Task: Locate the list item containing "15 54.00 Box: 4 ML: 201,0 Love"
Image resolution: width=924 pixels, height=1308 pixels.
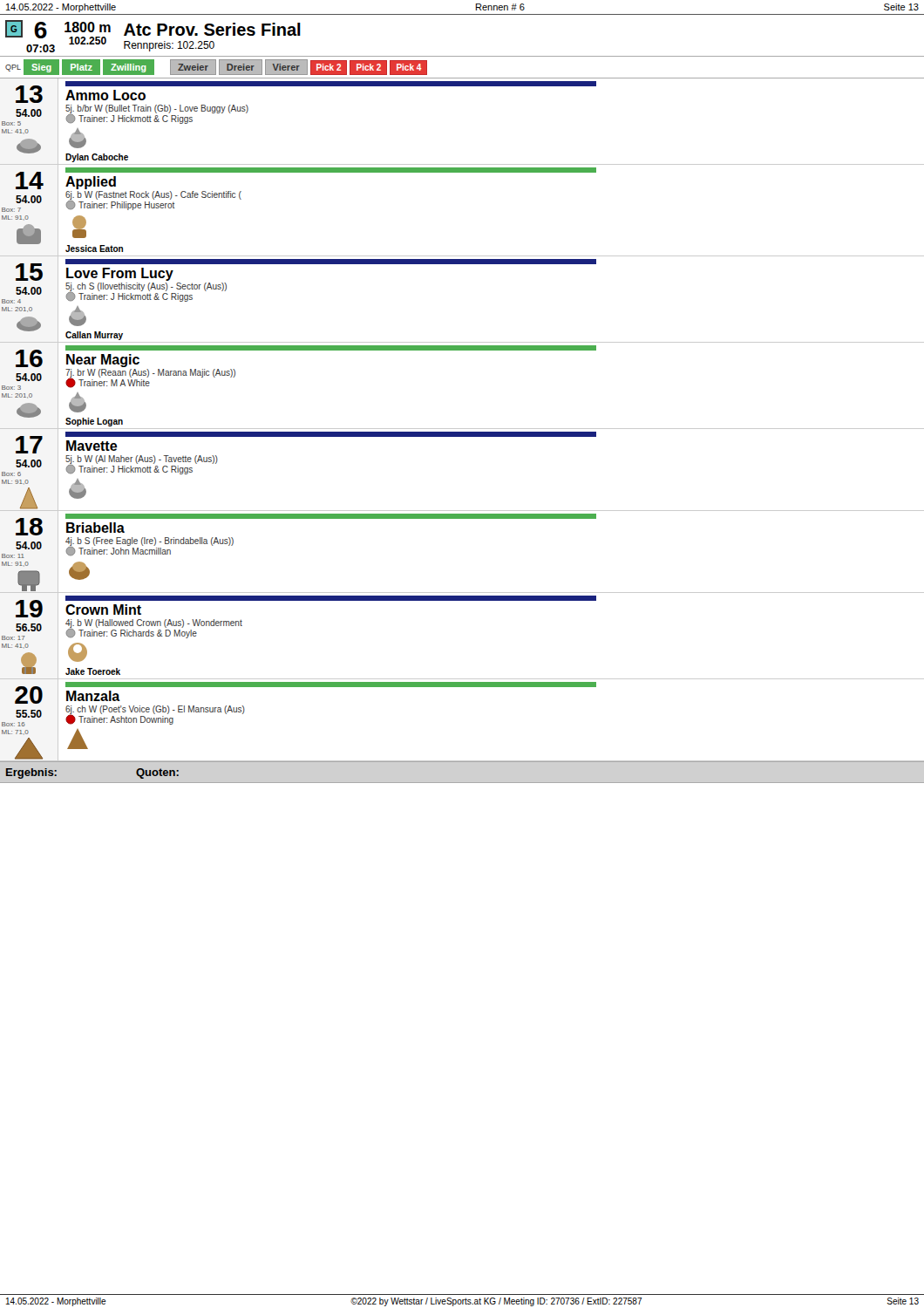Action: click(462, 299)
